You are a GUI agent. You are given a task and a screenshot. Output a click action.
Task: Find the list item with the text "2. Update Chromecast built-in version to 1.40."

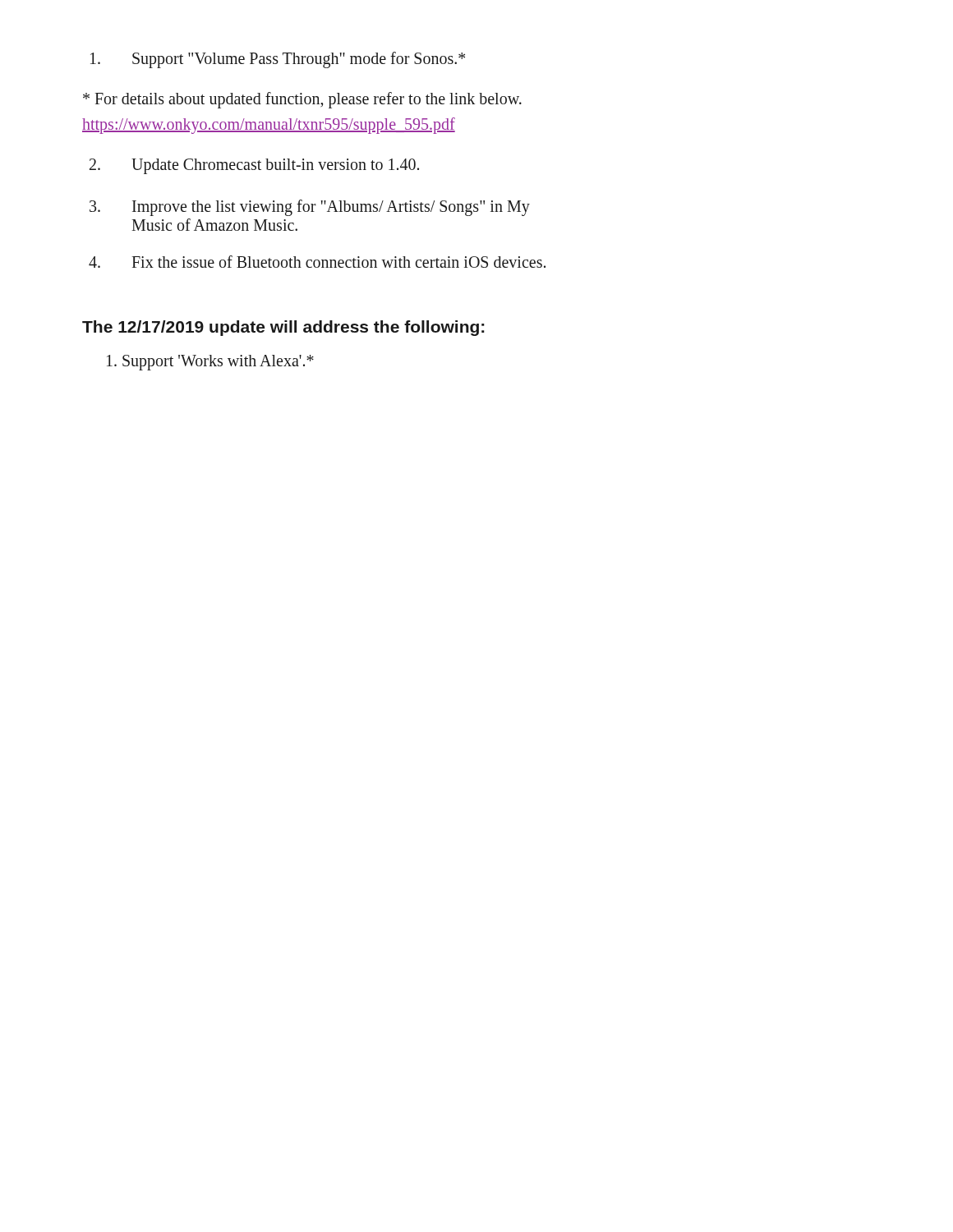coord(251,165)
